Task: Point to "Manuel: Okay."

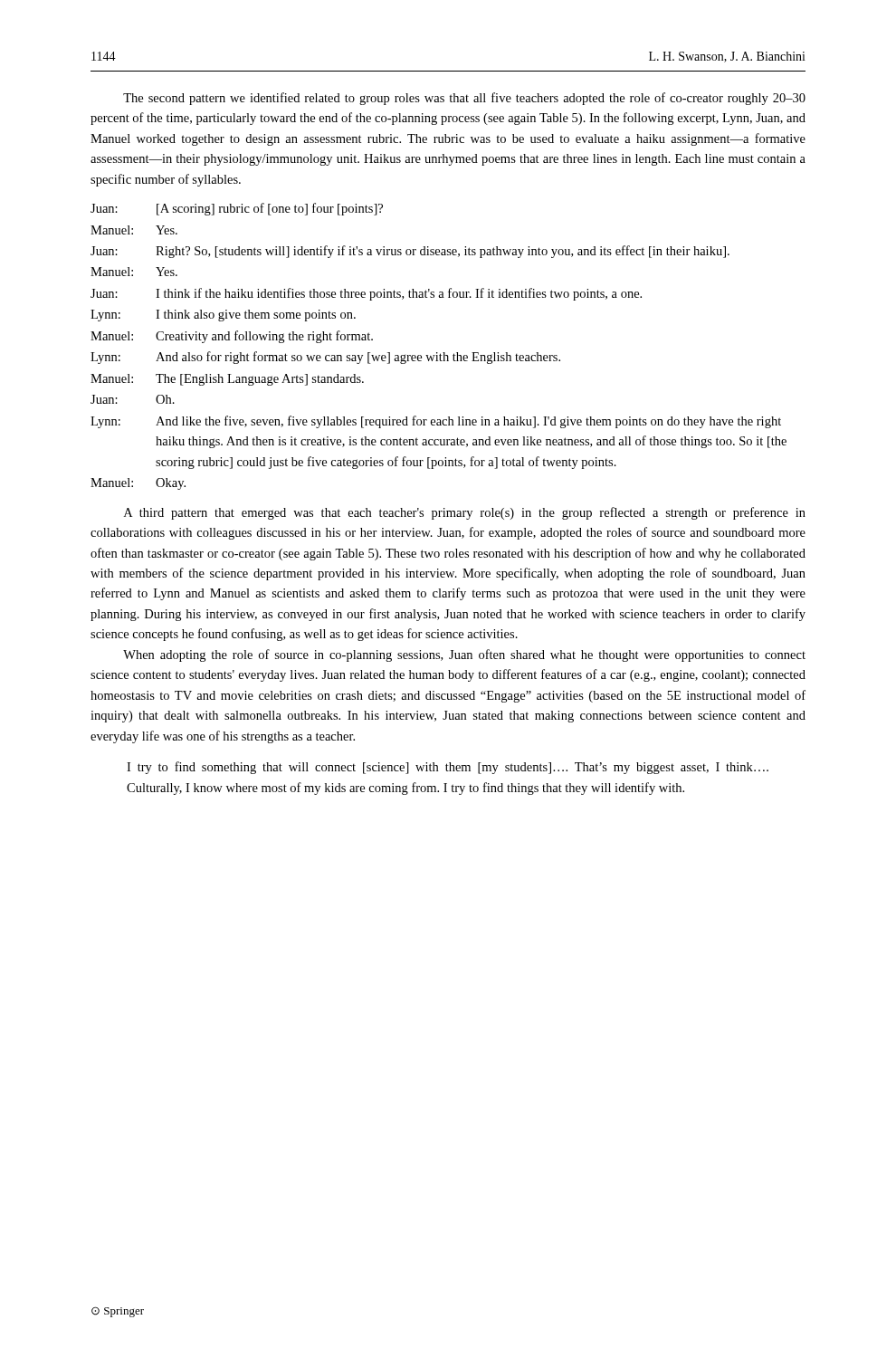Action: click(x=120, y=484)
